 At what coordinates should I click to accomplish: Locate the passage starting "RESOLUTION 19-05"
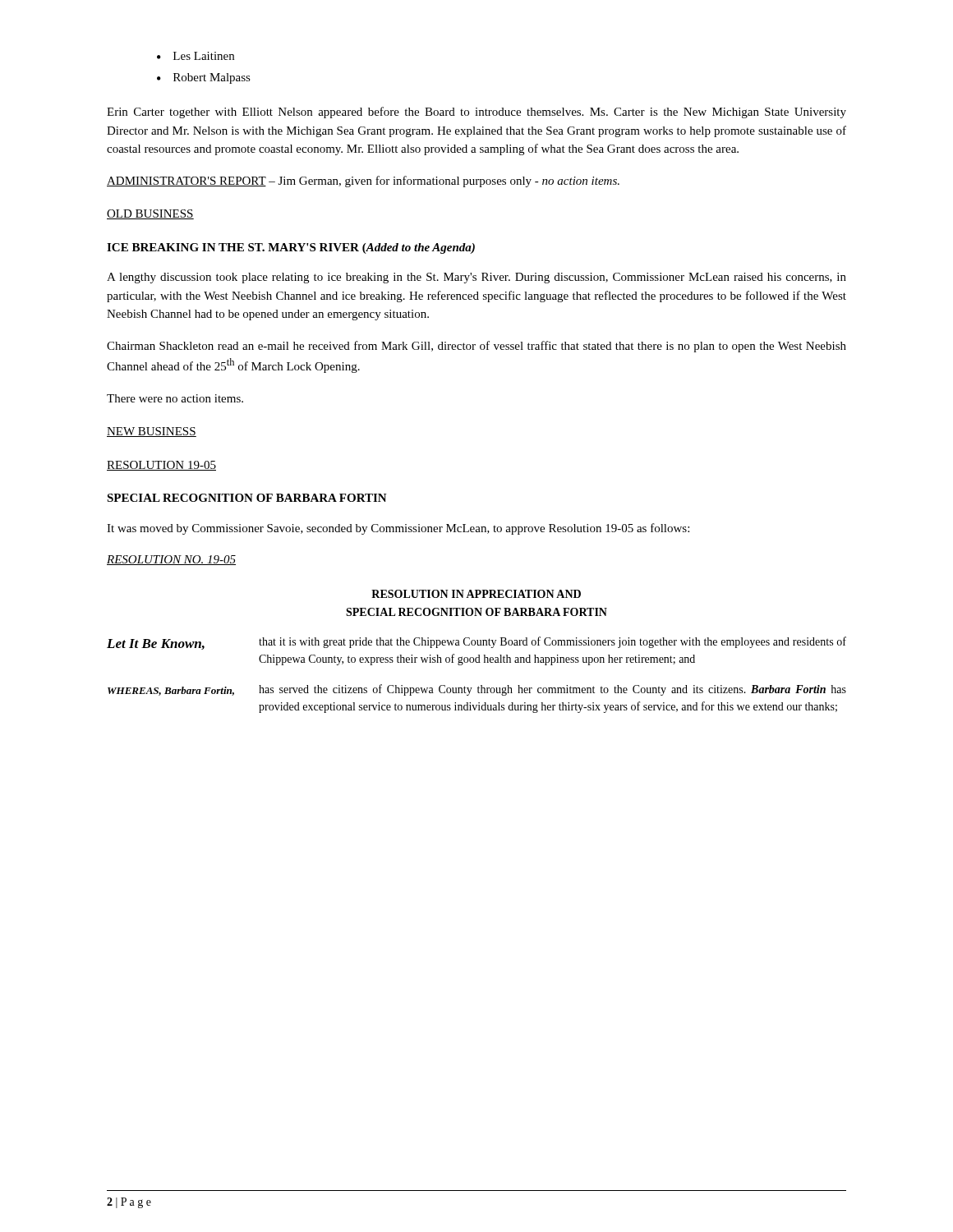(161, 466)
